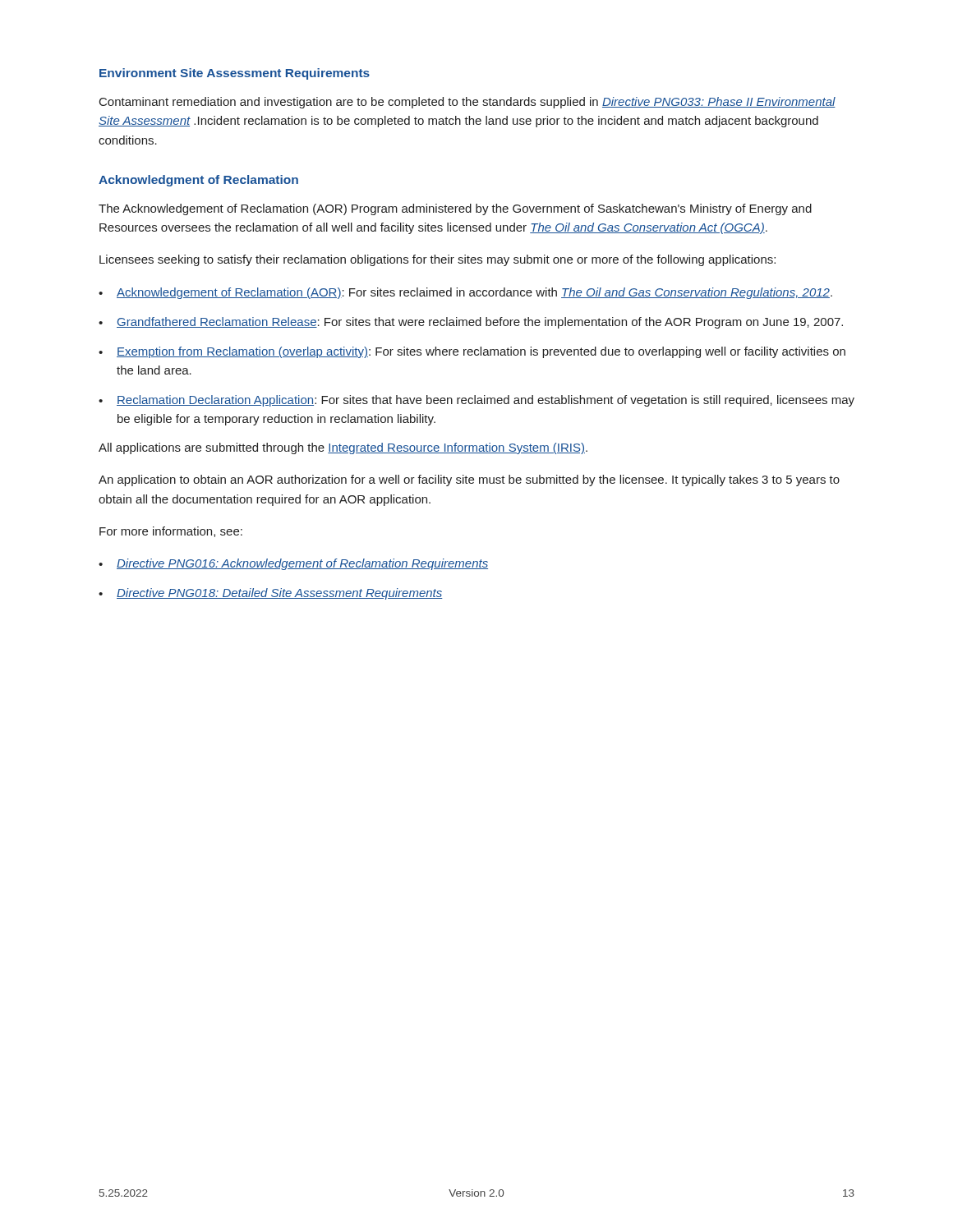The height and width of the screenshot is (1232, 953).
Task: Click the passage that begins "• Grandfathered Reclamation Release: For"
Action: (x=476, y=322)
